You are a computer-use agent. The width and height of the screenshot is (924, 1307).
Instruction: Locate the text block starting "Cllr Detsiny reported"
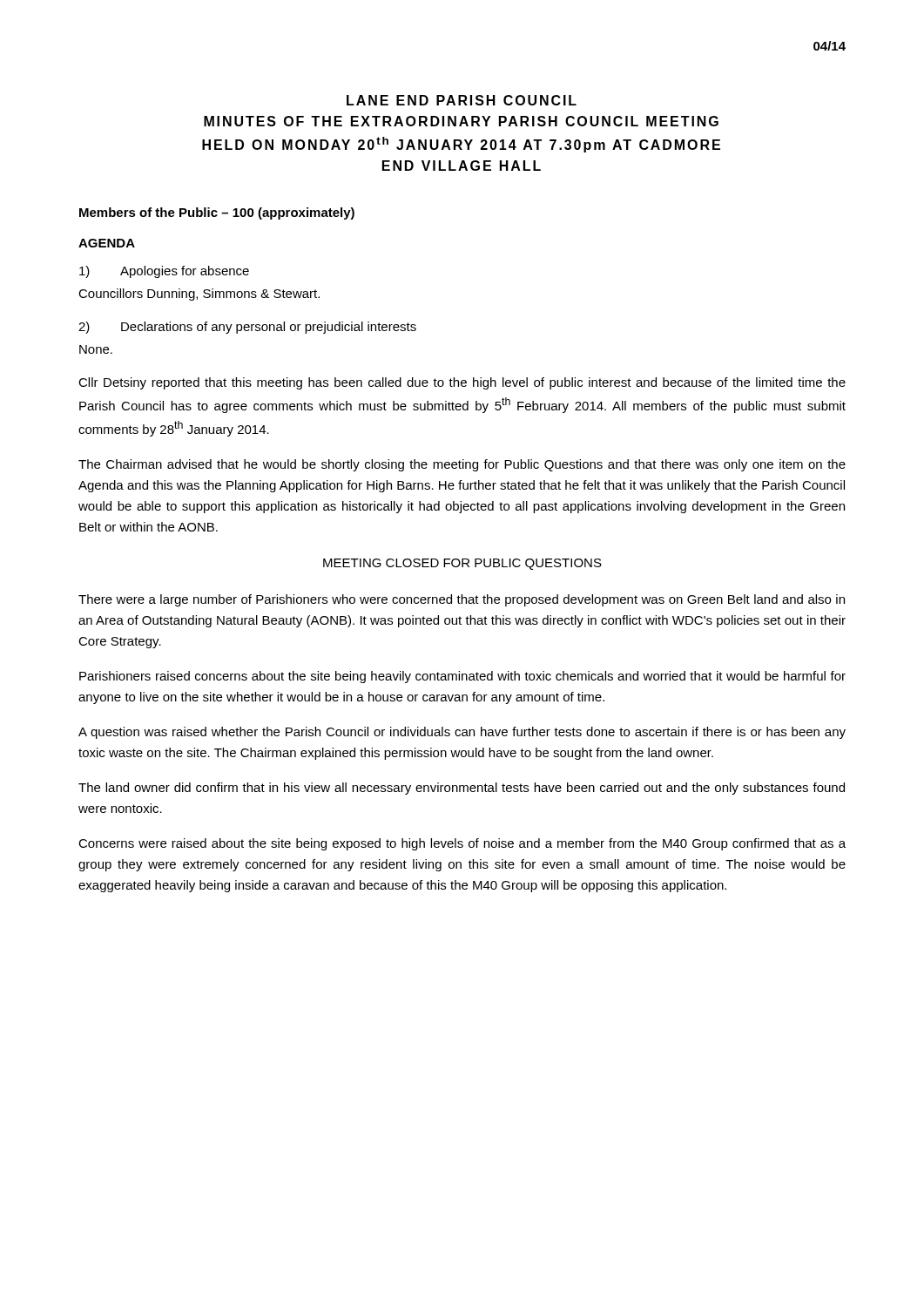(x=462, y=406)
